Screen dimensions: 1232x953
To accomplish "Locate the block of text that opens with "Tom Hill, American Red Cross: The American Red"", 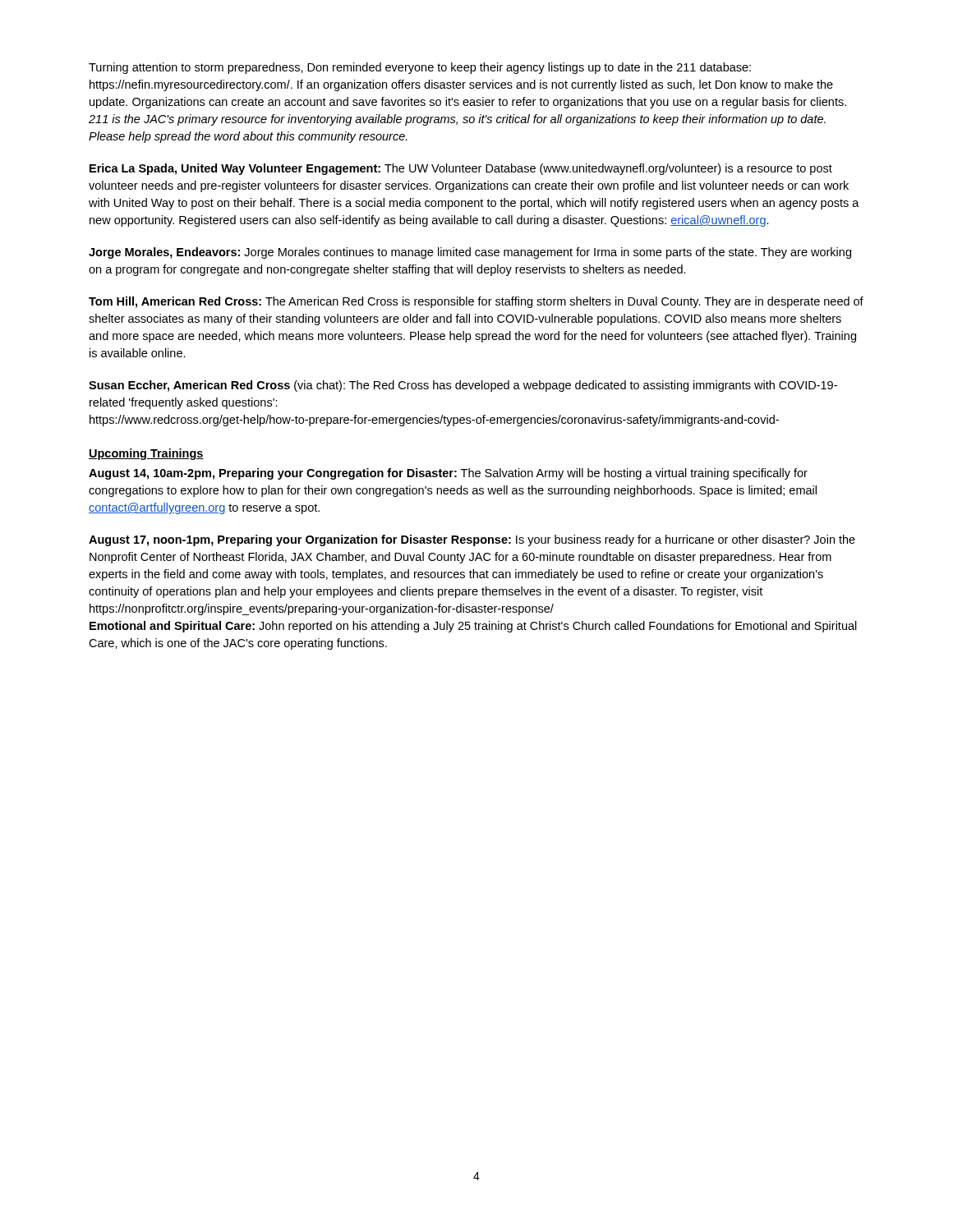I will pos(476,328).
